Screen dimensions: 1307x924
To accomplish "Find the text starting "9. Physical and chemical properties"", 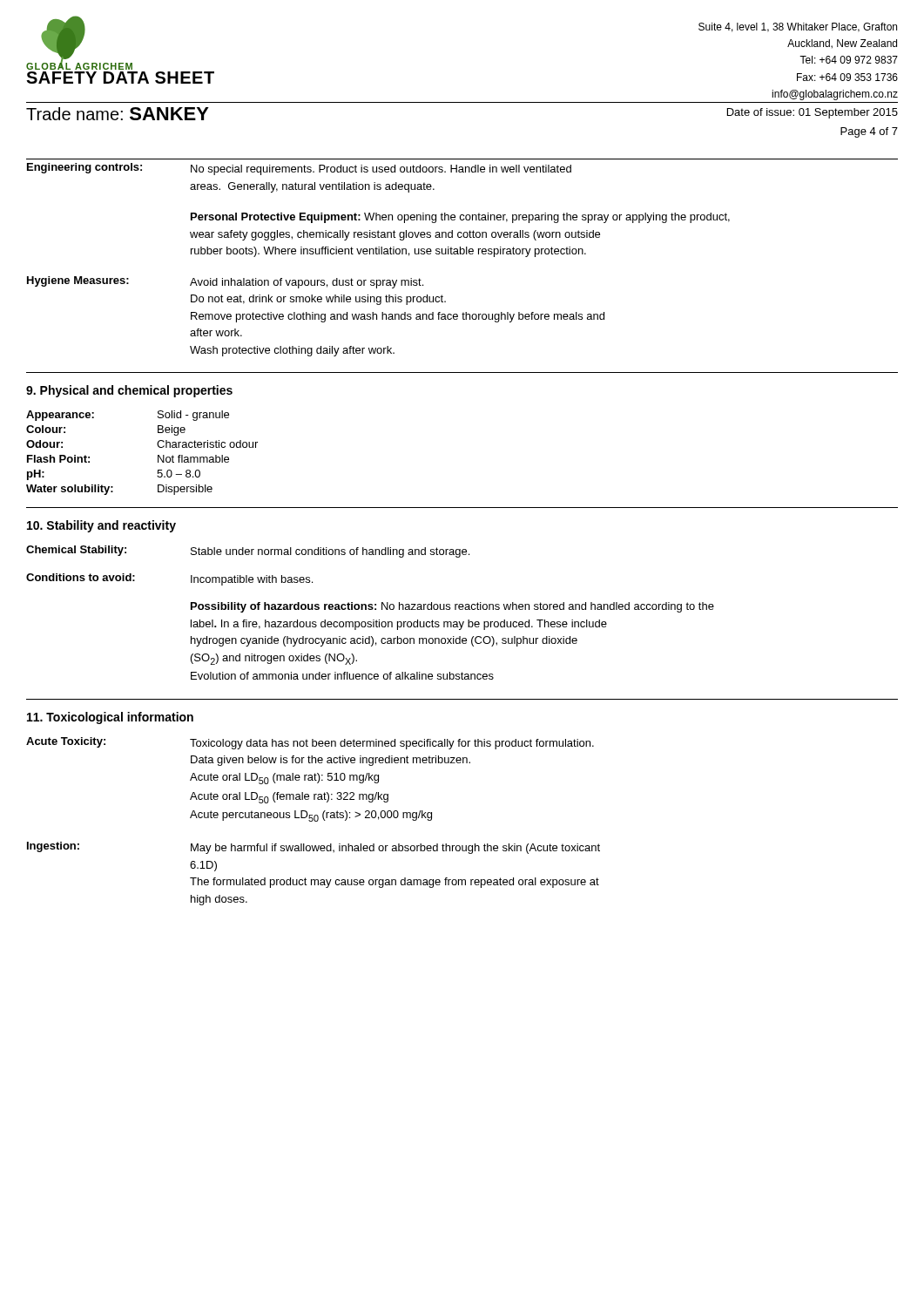I will 129,390.
